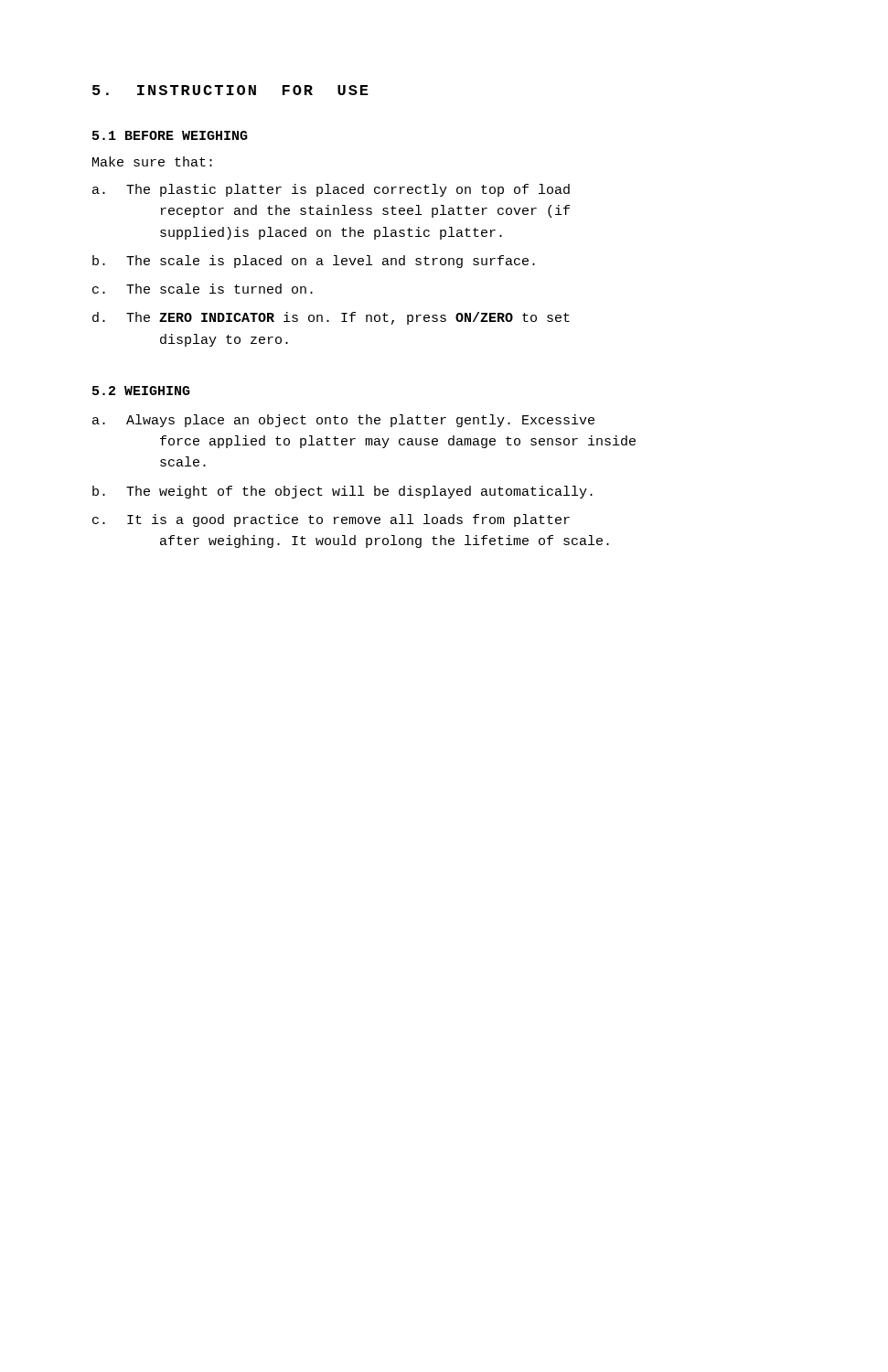The height and width of the screenshot is (1372, 888).
Task: Point to the text block starting "5. INSTRUCTION FOR USE"
Action: (230, 90)
